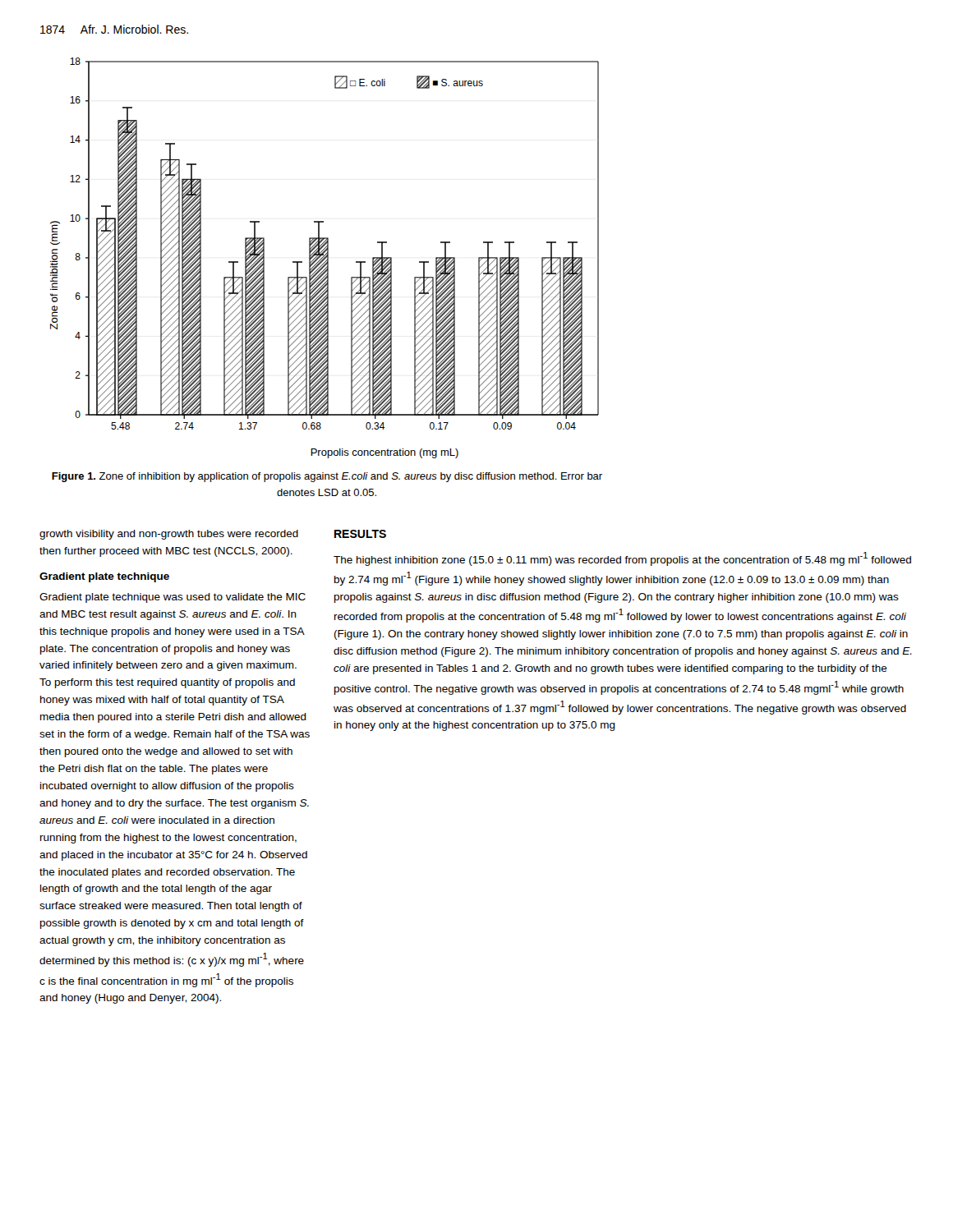Screen dimensions: 1232x953
Task: Click the grouped bar chart
Action: click(327, 256)
